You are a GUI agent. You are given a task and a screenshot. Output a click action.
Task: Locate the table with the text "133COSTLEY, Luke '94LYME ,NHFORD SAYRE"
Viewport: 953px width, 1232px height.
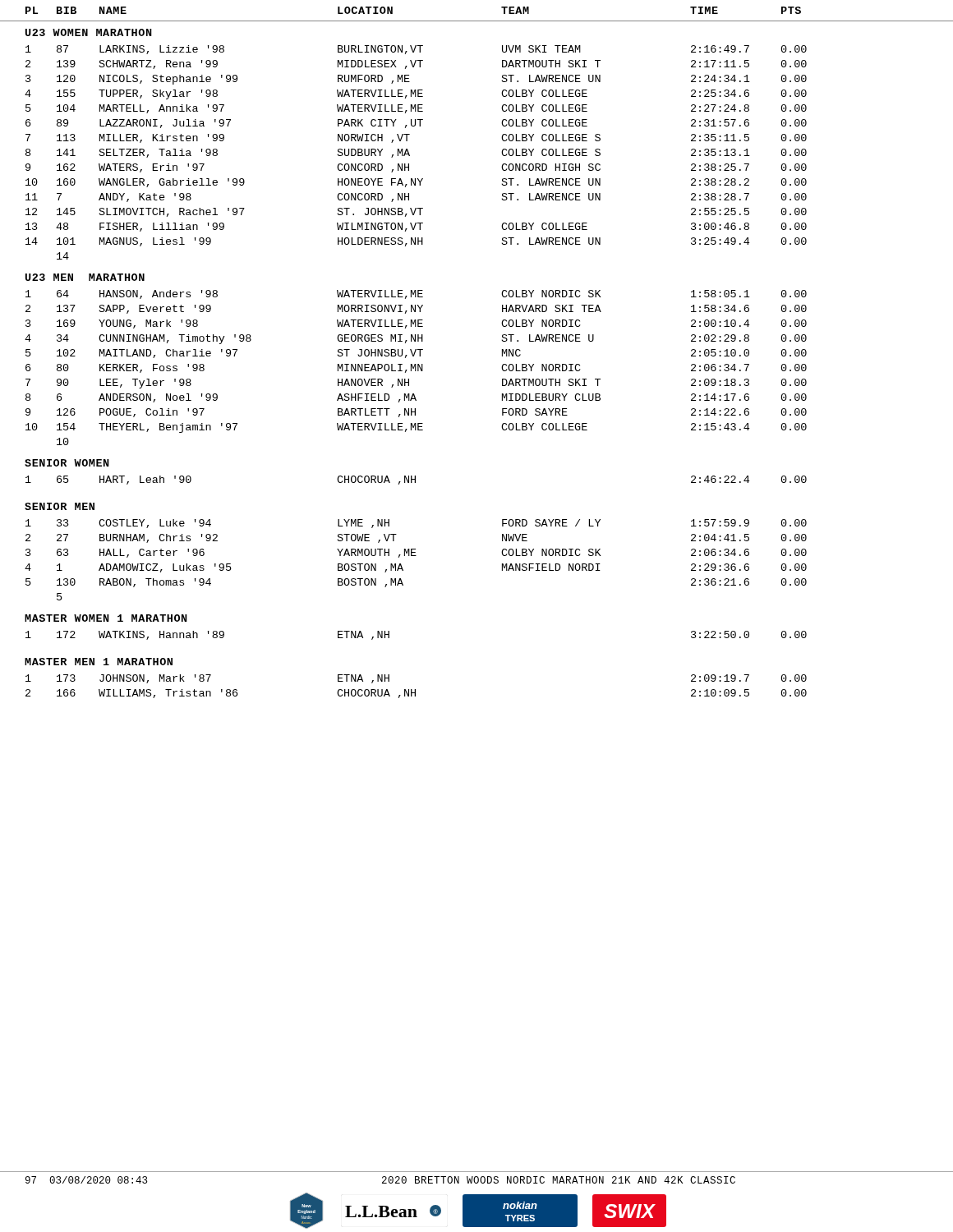(476, 553)
